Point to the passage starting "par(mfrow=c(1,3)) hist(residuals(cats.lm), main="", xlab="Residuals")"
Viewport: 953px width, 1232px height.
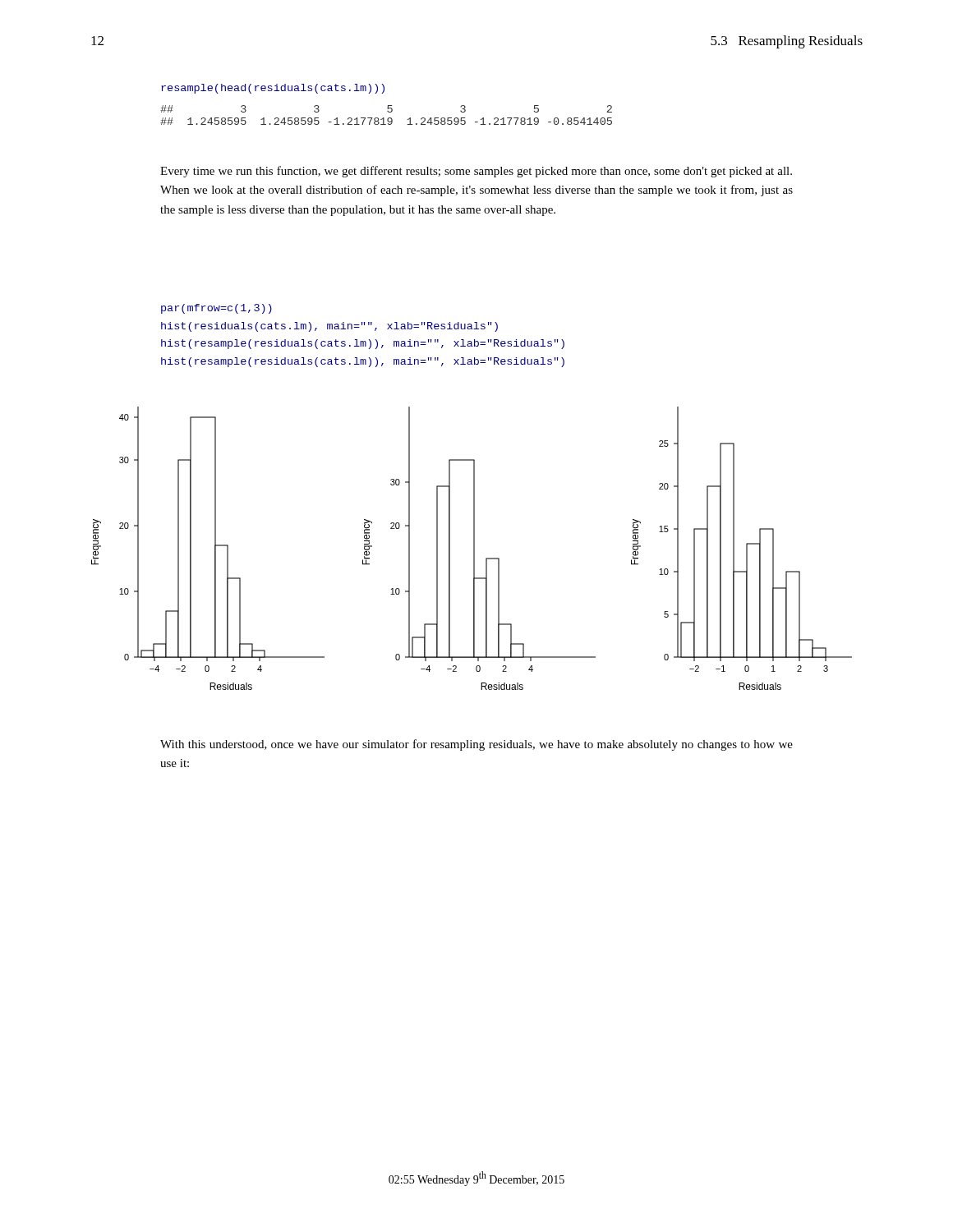click(x=363, y=335)
